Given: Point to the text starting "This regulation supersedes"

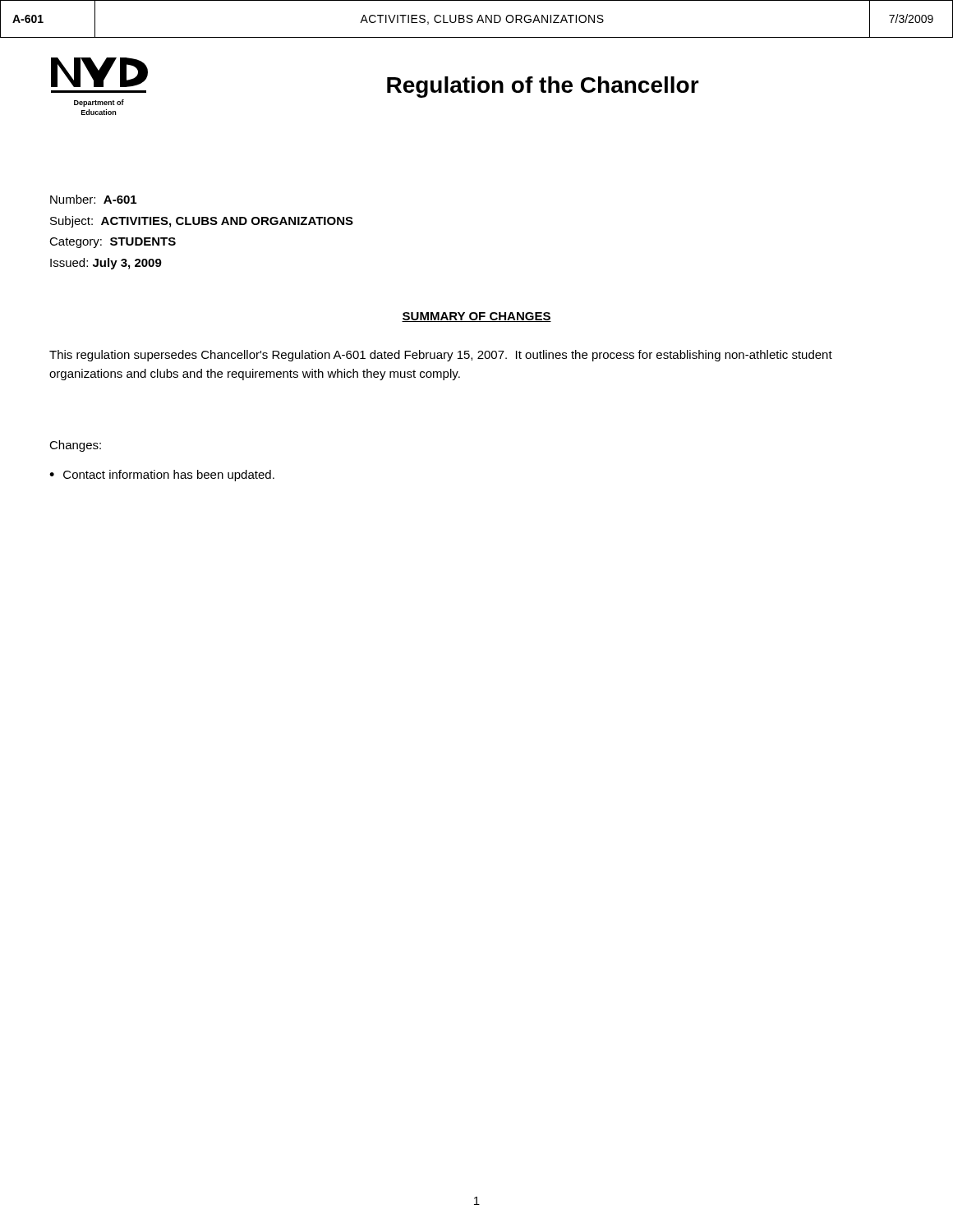Looking at the screenshot, I should pyautogui.click(x=441, y=364).
